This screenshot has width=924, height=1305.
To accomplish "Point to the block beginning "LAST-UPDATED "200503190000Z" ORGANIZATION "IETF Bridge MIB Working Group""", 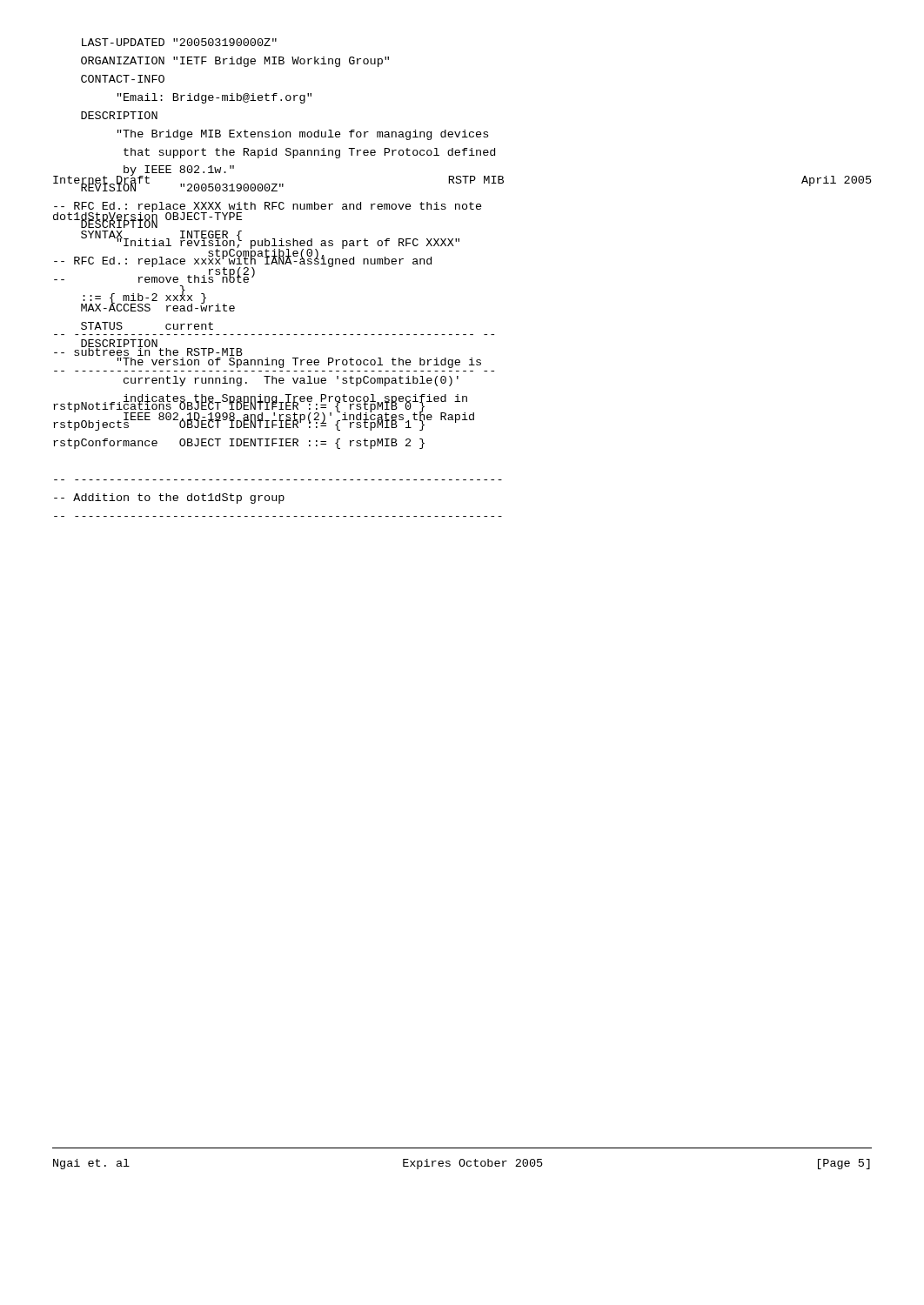I will (x=179, y=42).
